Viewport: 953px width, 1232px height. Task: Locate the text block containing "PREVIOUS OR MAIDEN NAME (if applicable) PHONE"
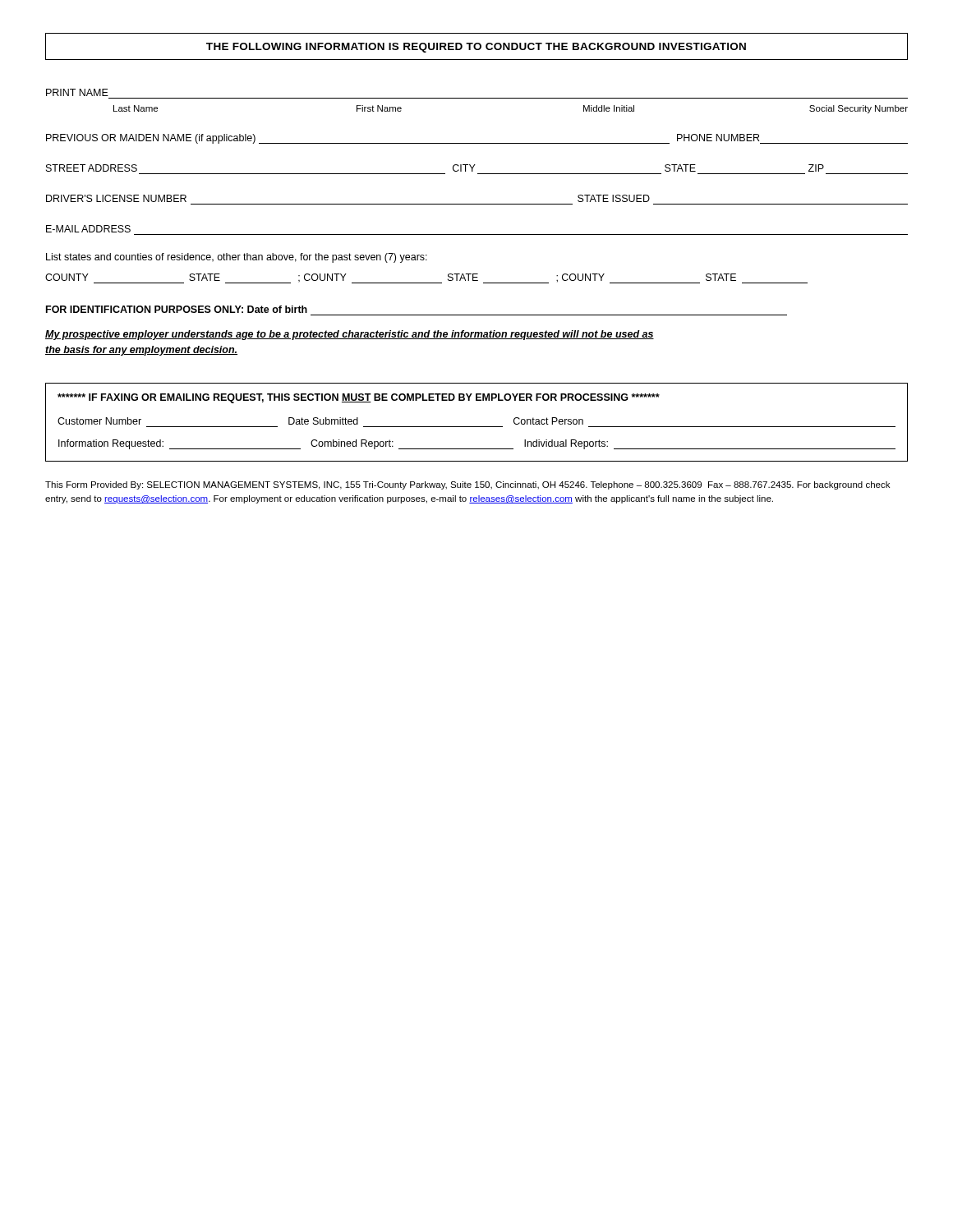coord(476,137)
